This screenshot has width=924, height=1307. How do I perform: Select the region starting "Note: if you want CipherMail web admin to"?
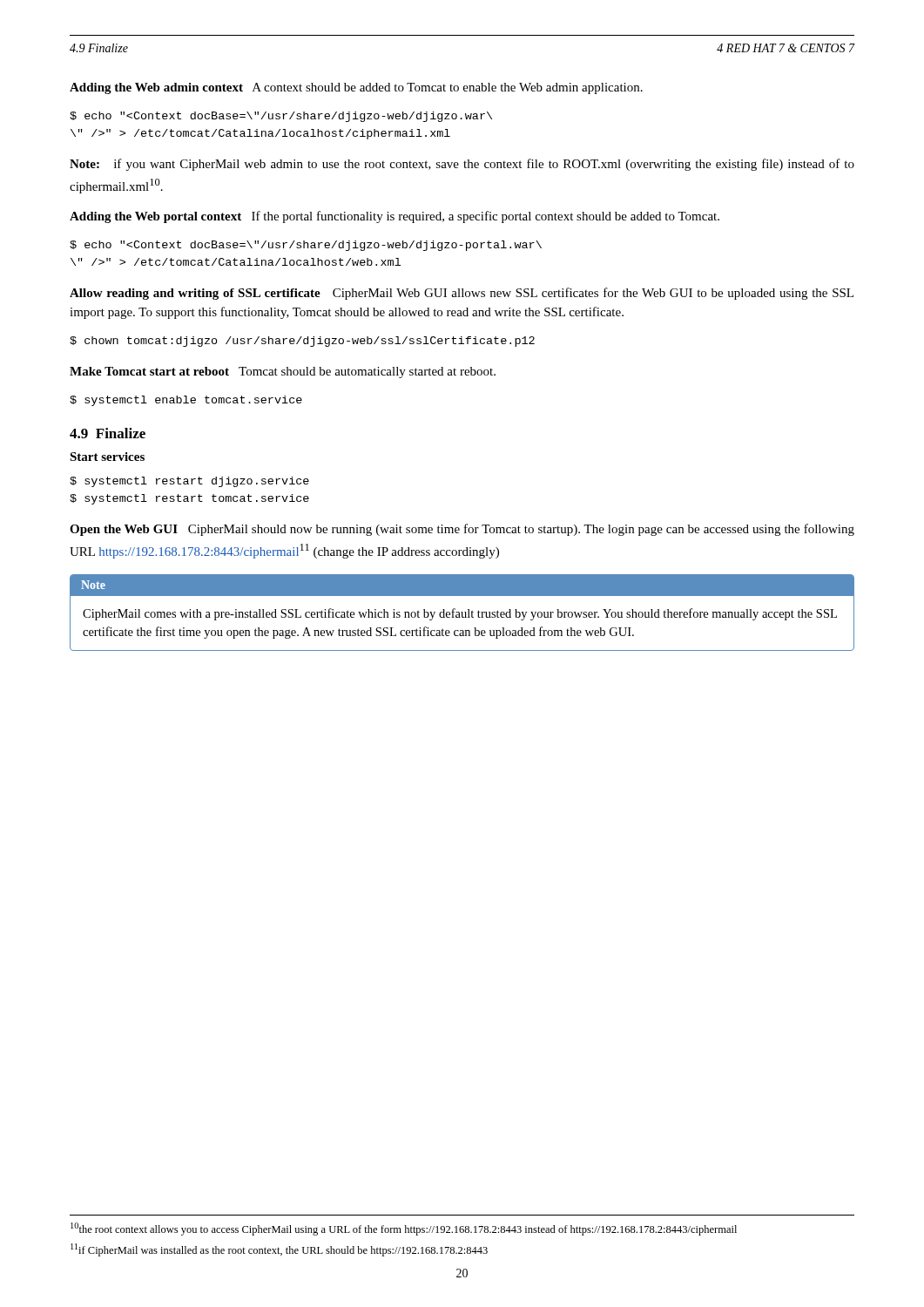click(462, 175)
